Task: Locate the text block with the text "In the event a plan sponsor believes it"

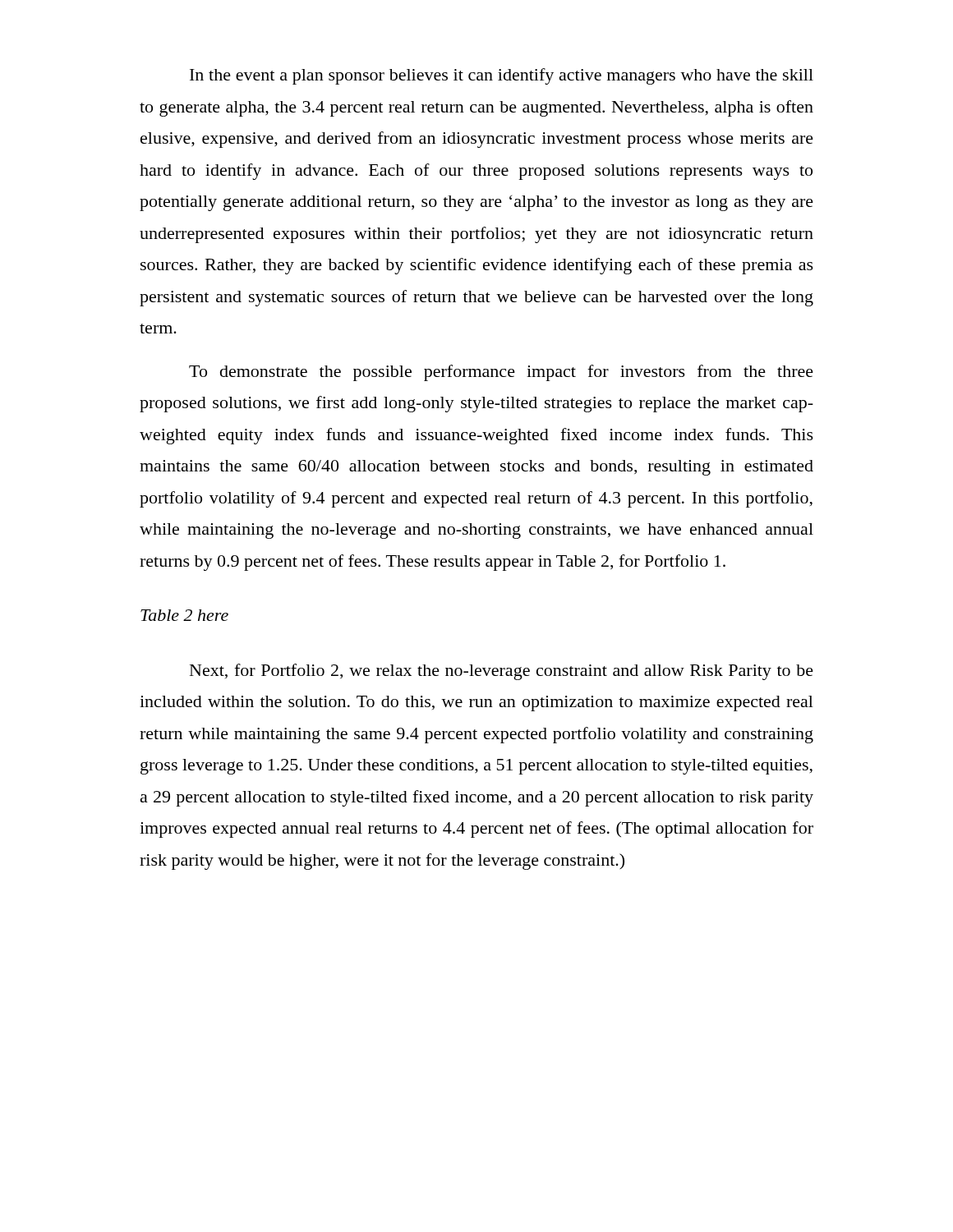Action: [476, 201]
